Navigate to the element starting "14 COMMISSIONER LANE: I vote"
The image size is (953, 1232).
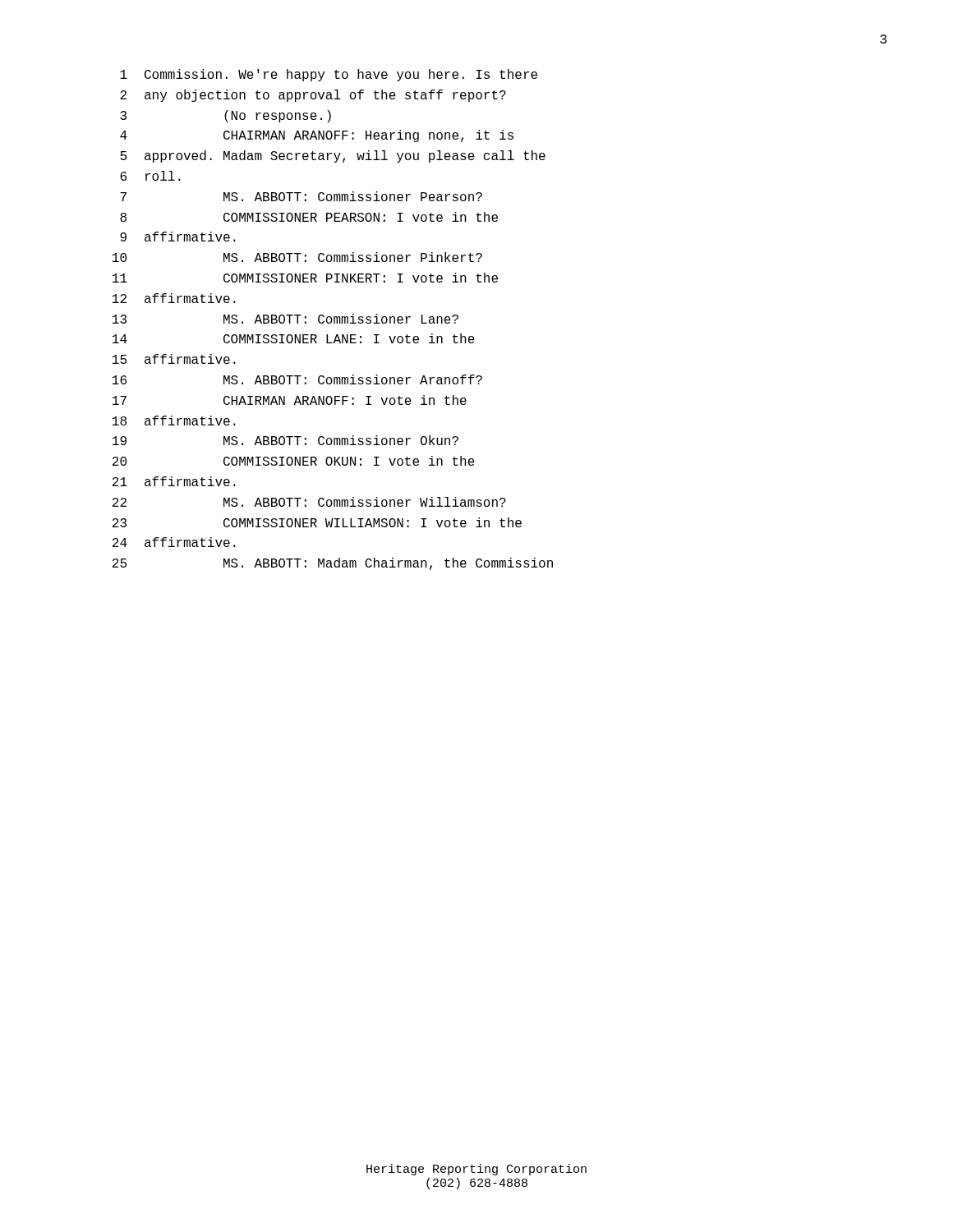(476, 341)
